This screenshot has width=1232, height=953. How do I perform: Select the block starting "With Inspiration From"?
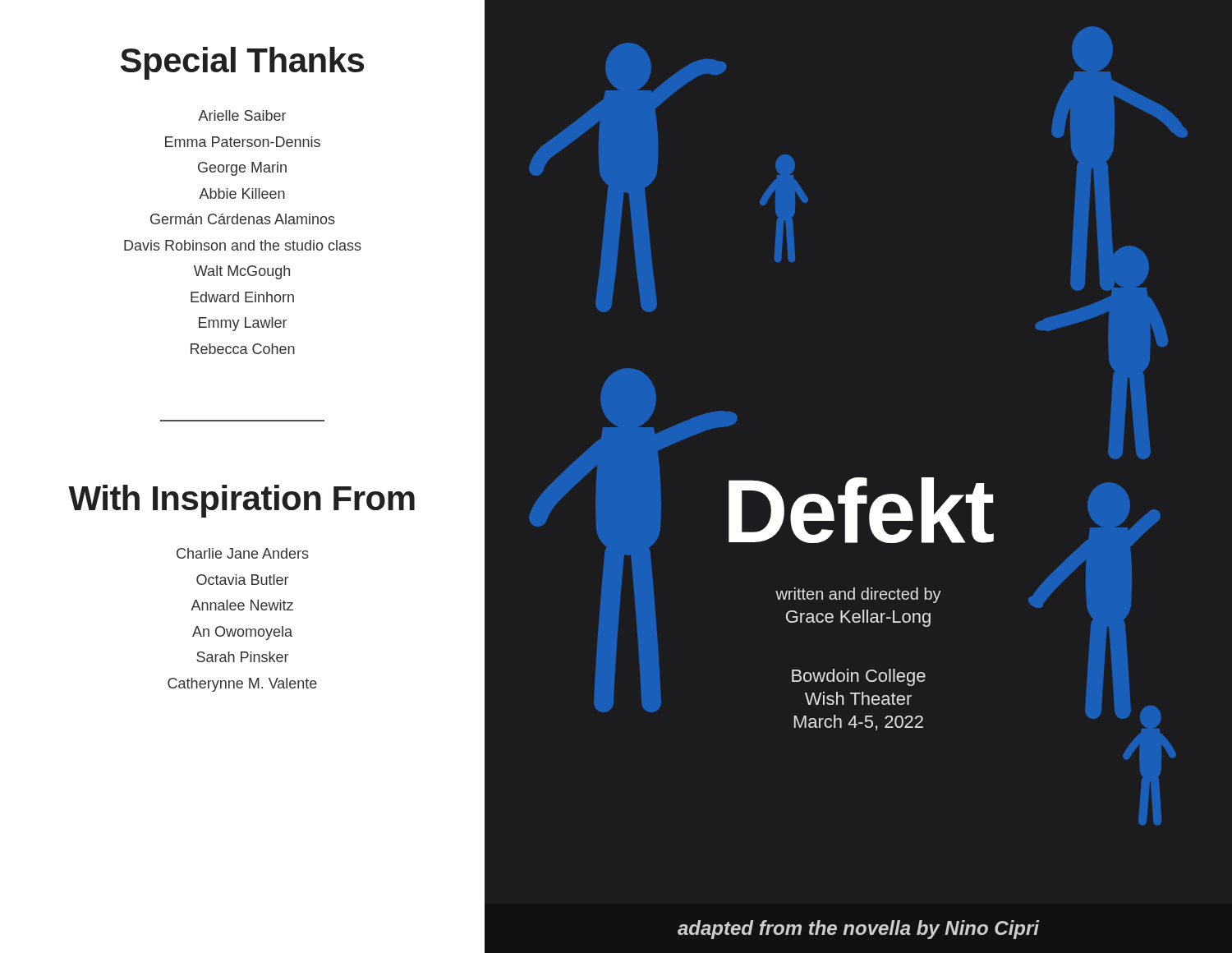click(242, 498)
